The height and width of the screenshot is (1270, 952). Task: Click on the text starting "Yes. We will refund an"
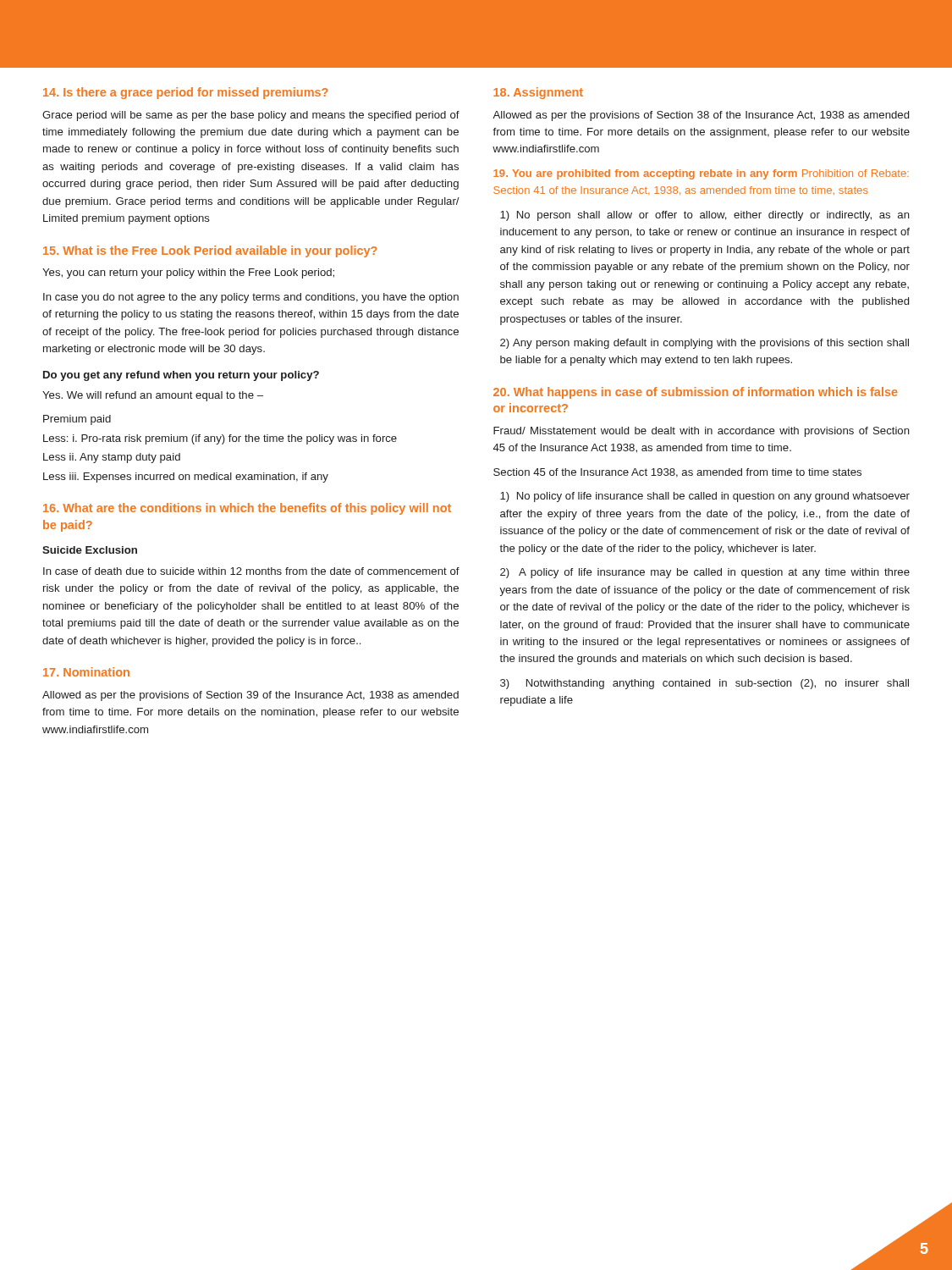point(153,395)
